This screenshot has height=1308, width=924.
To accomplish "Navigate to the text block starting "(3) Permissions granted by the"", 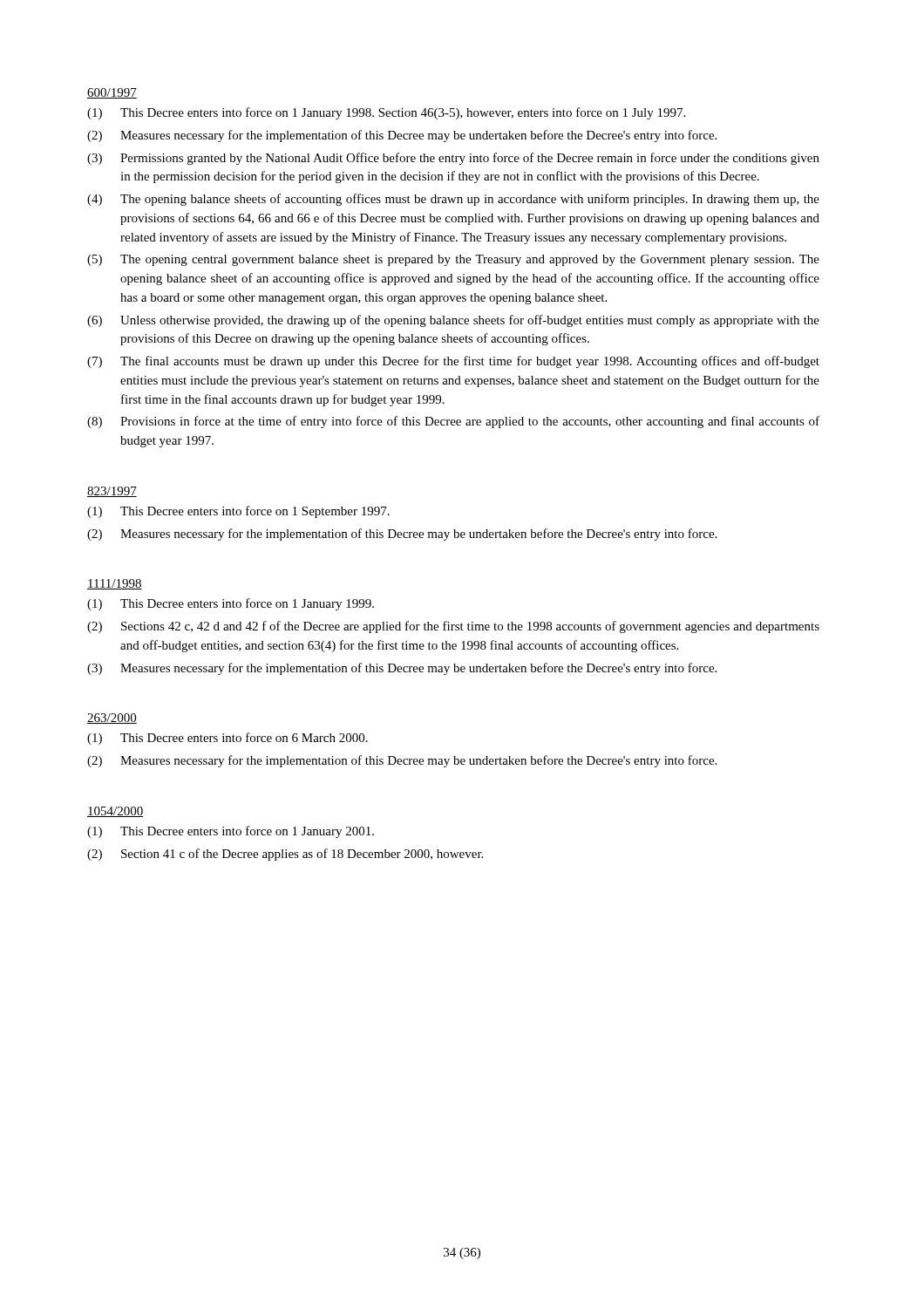I will pyautogui.click(x=453, y=168).
